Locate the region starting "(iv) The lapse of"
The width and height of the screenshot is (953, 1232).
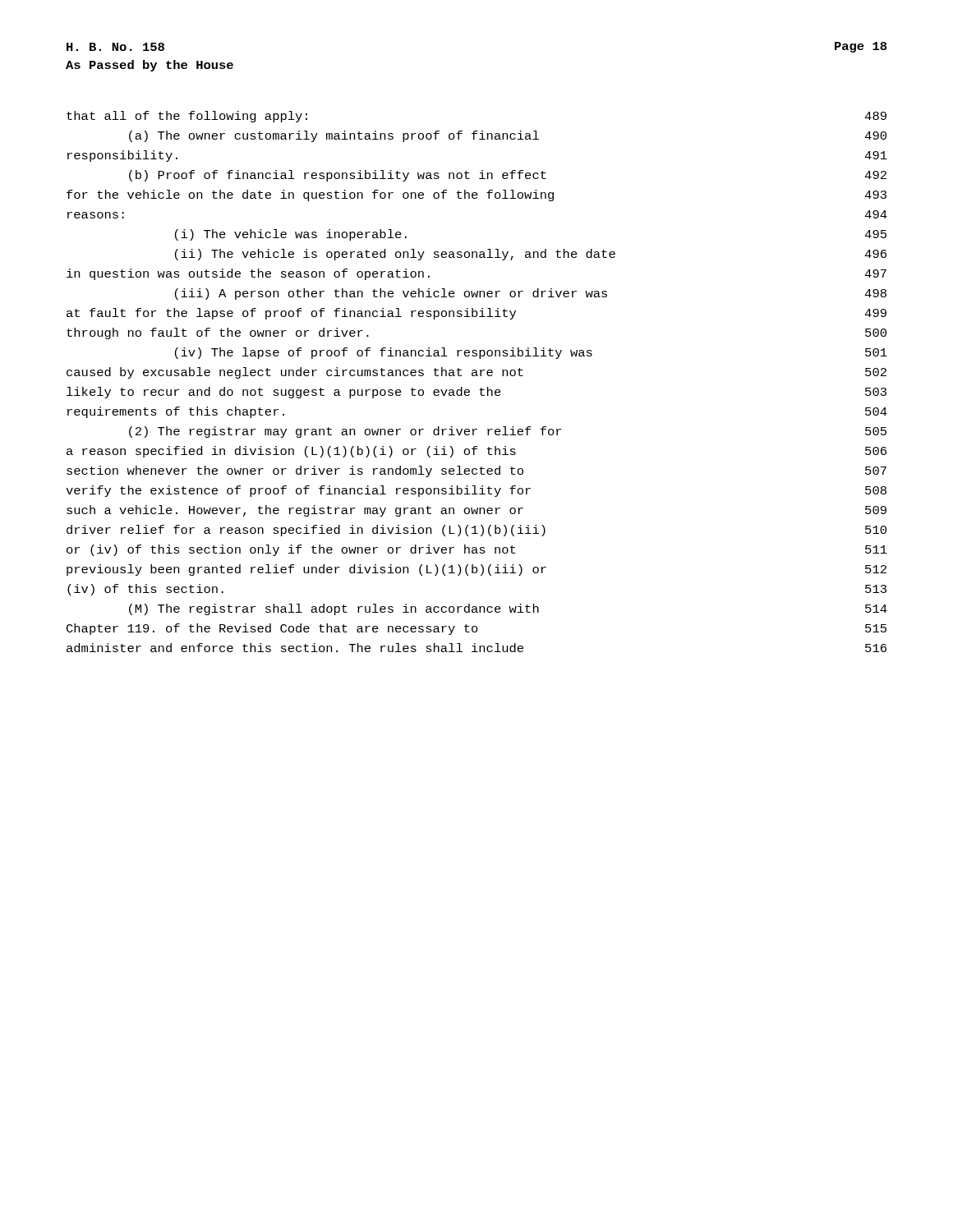coord(476,383)
